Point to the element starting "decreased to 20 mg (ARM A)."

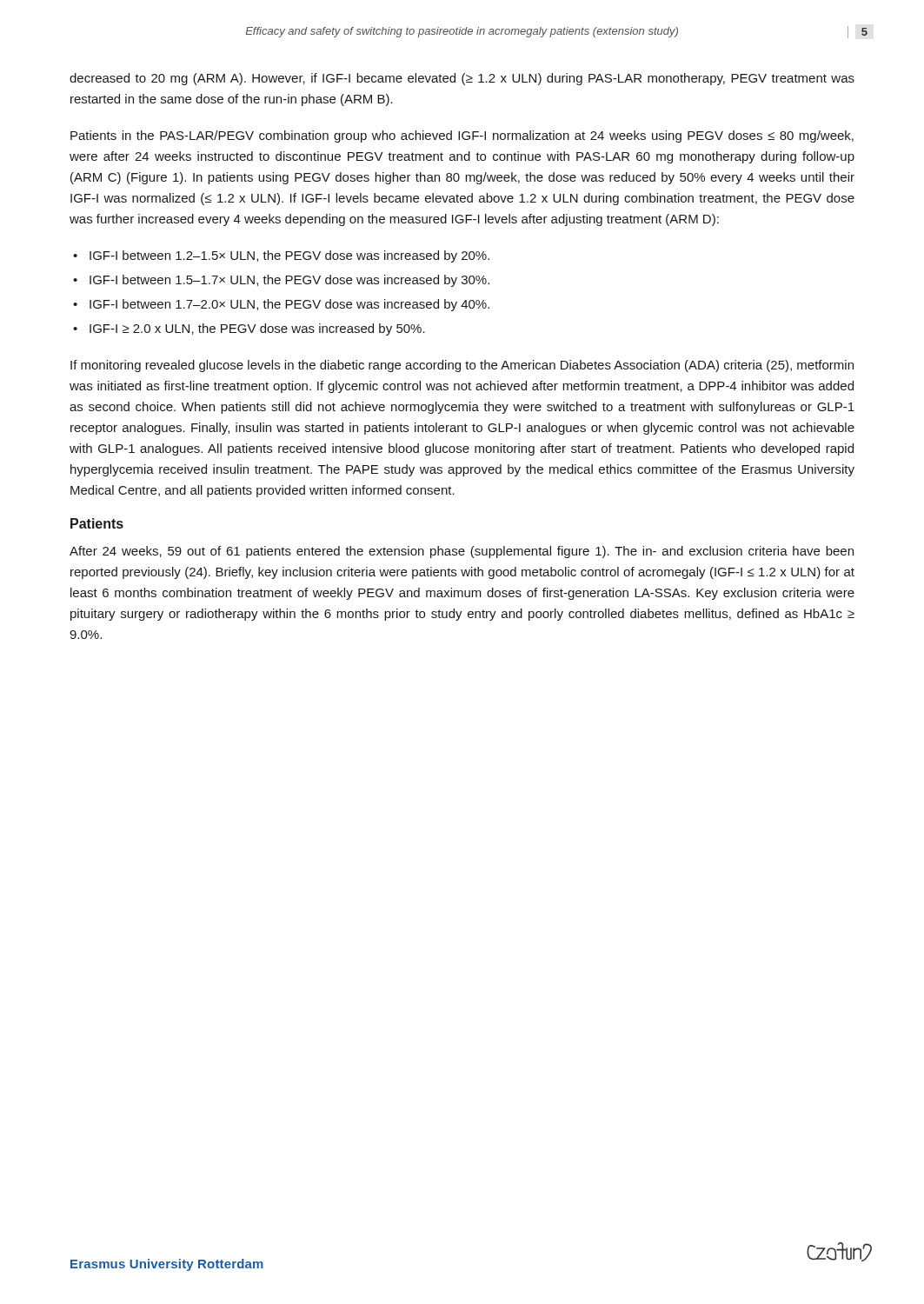tap(462, 88)
